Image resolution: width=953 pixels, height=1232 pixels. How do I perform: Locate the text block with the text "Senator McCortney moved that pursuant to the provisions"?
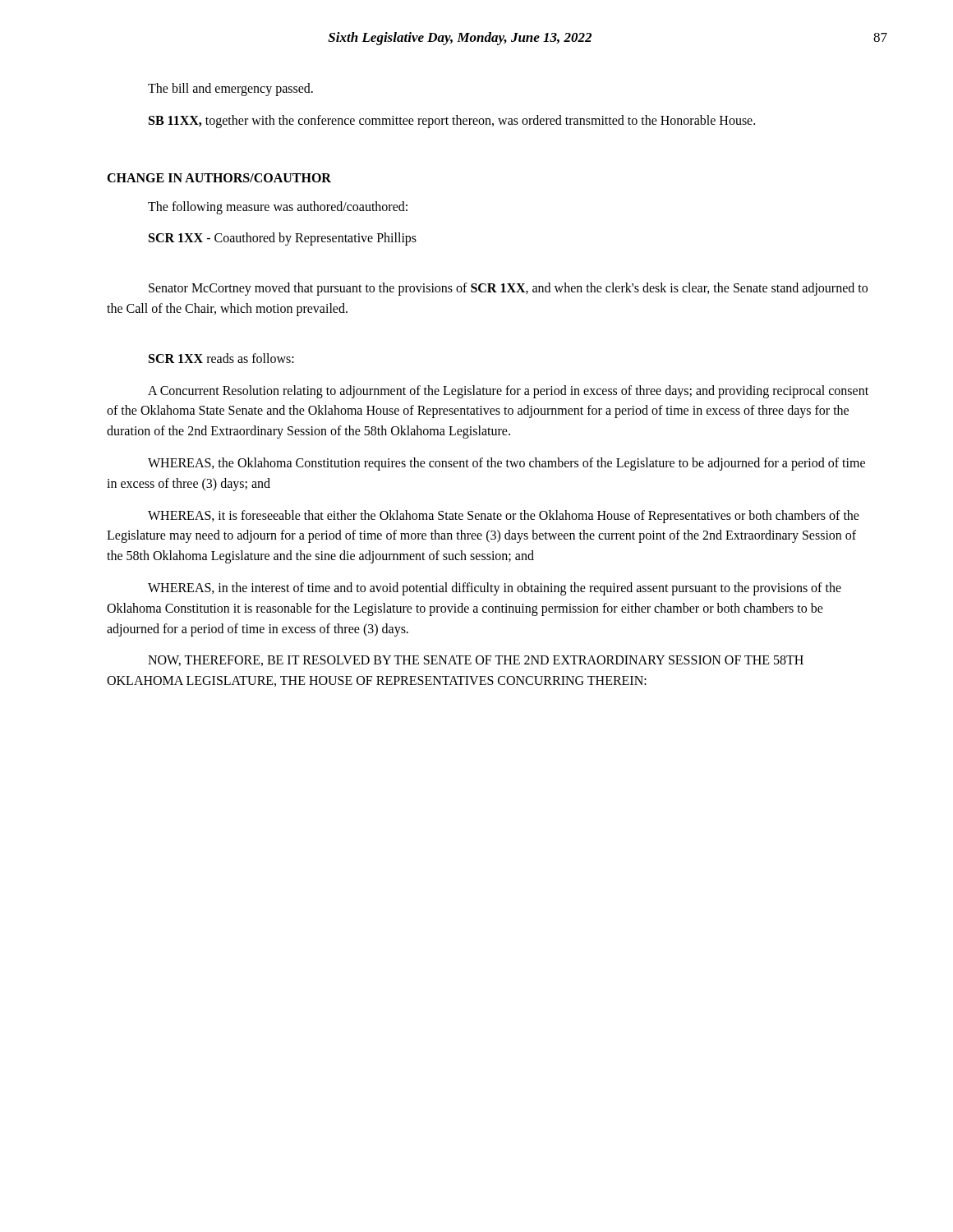pos(489,299)
